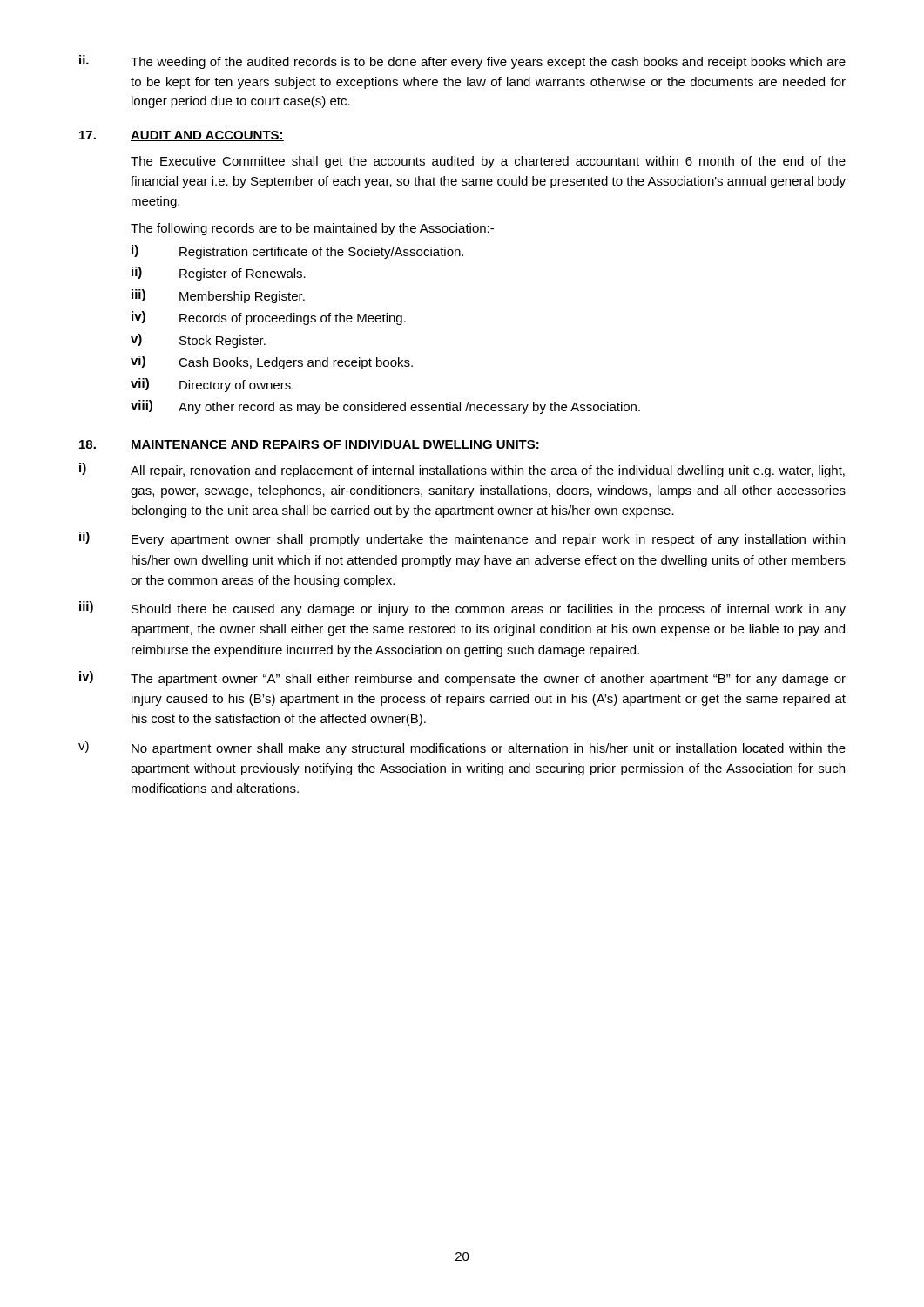The image size is (924, 1307).
Task: Select the list item that says "i) All repair, renovation and replacement of"
Action: [462, 490]
